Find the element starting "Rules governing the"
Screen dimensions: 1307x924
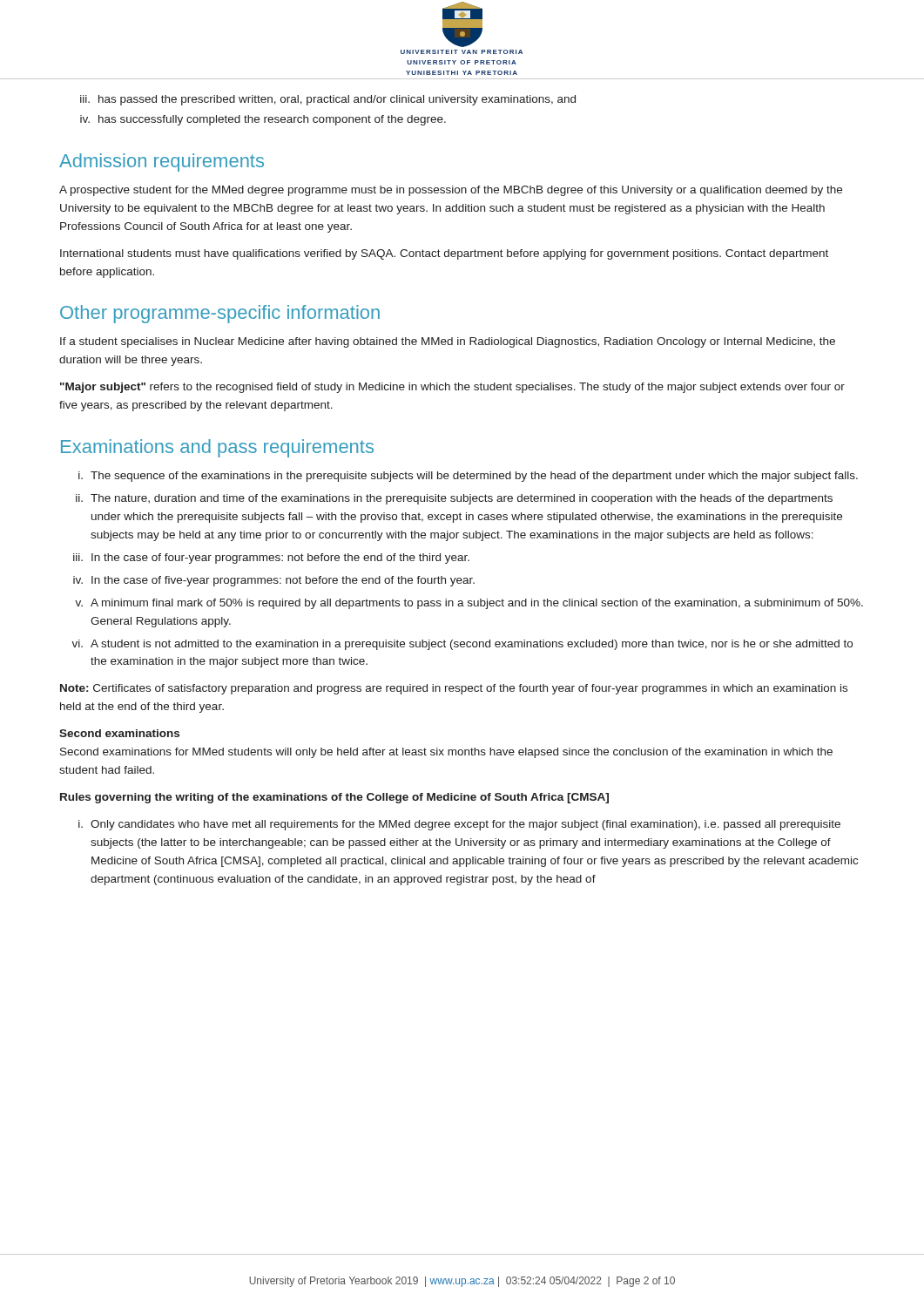coord(334,797)
